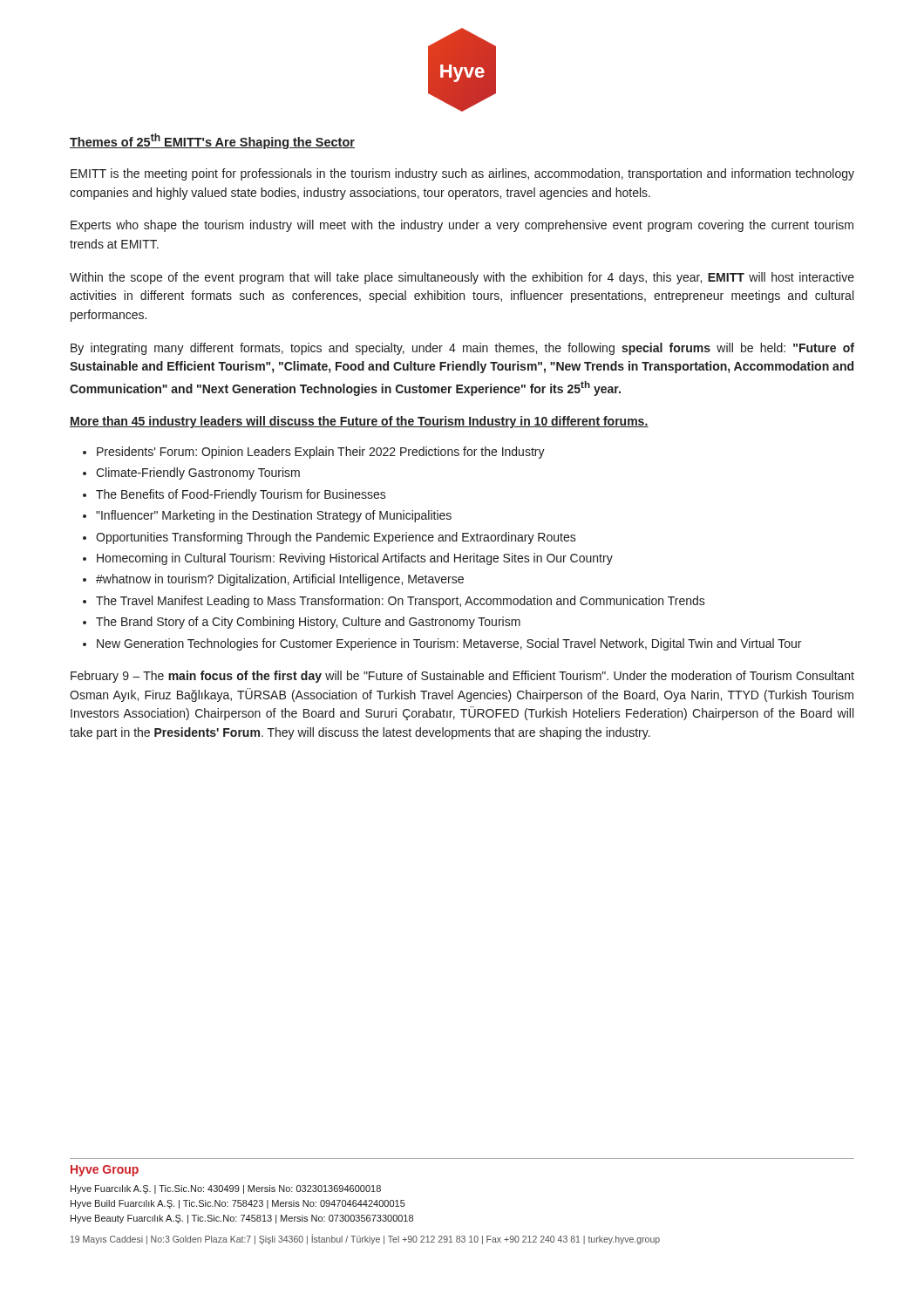924x1308 pixels.
Task: Point to the region starting "Within the scope"
Action: (462, 296)
